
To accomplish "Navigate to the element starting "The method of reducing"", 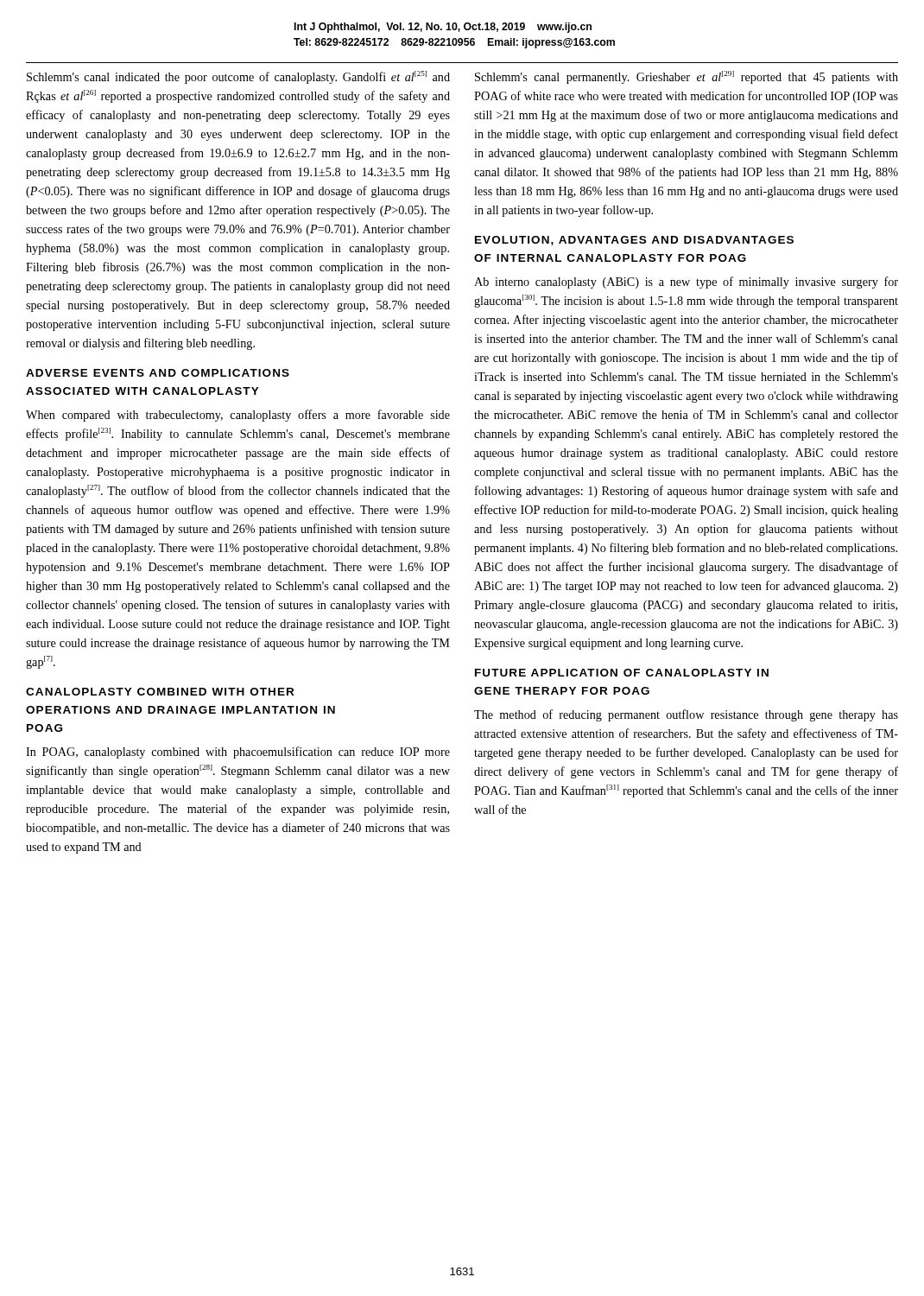I will [x=686, y=762].
